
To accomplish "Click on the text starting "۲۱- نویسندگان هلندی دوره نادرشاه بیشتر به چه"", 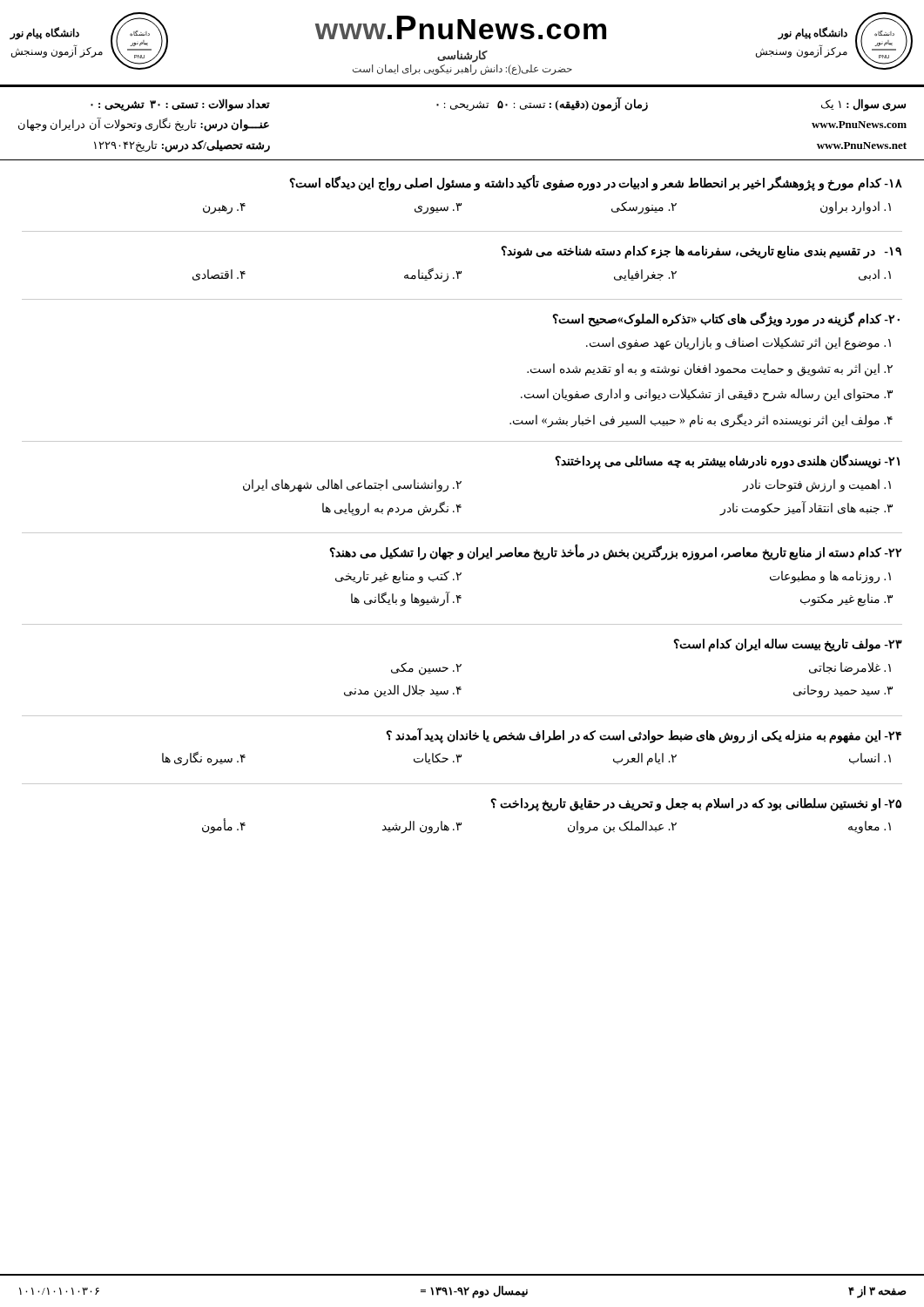I will click(x=462, y=486).
